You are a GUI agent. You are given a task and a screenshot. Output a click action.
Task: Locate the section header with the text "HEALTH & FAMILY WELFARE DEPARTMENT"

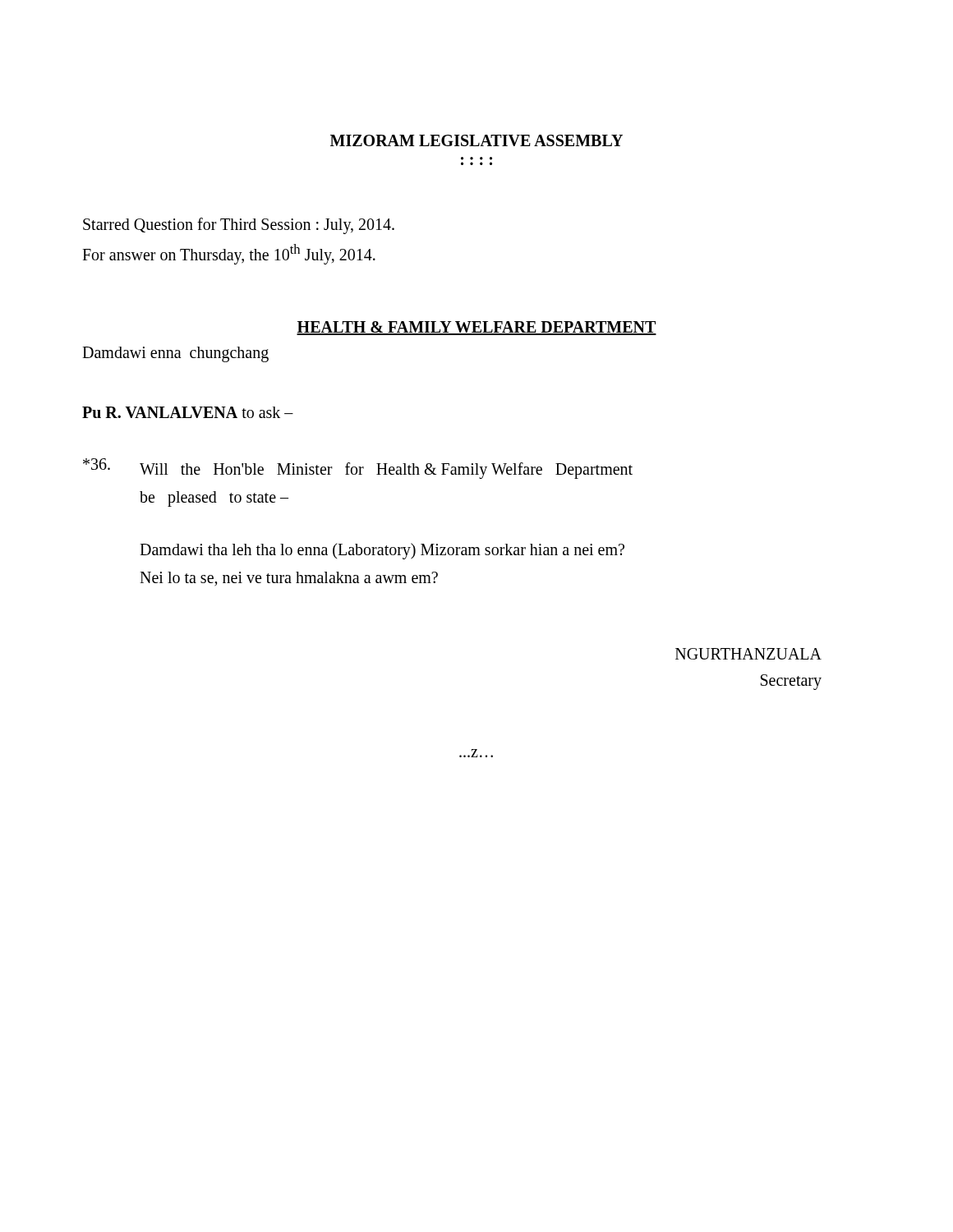[476, 327]
